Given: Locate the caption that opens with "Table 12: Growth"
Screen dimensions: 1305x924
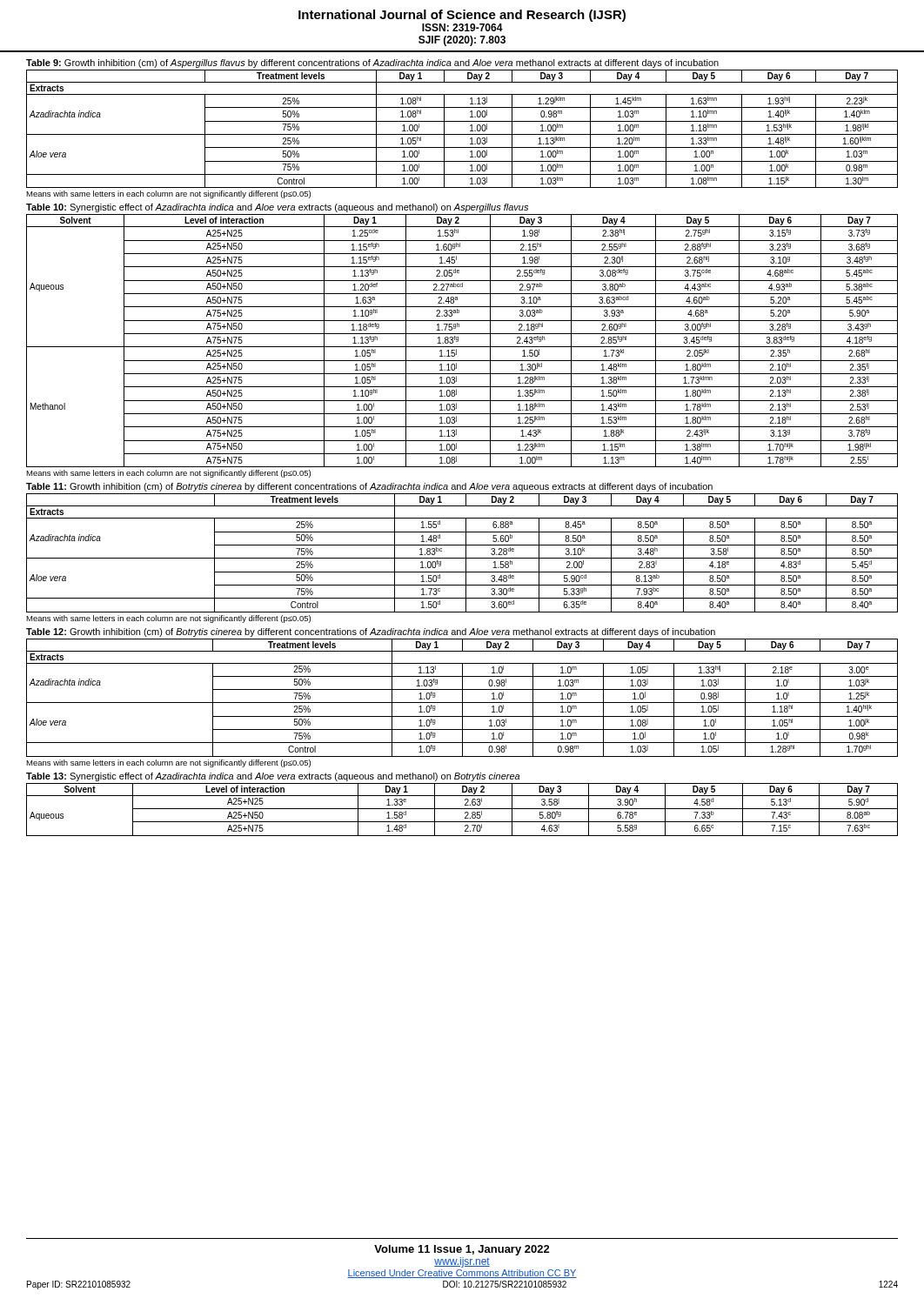Looking at the screenshot, I should click(371, 631).
